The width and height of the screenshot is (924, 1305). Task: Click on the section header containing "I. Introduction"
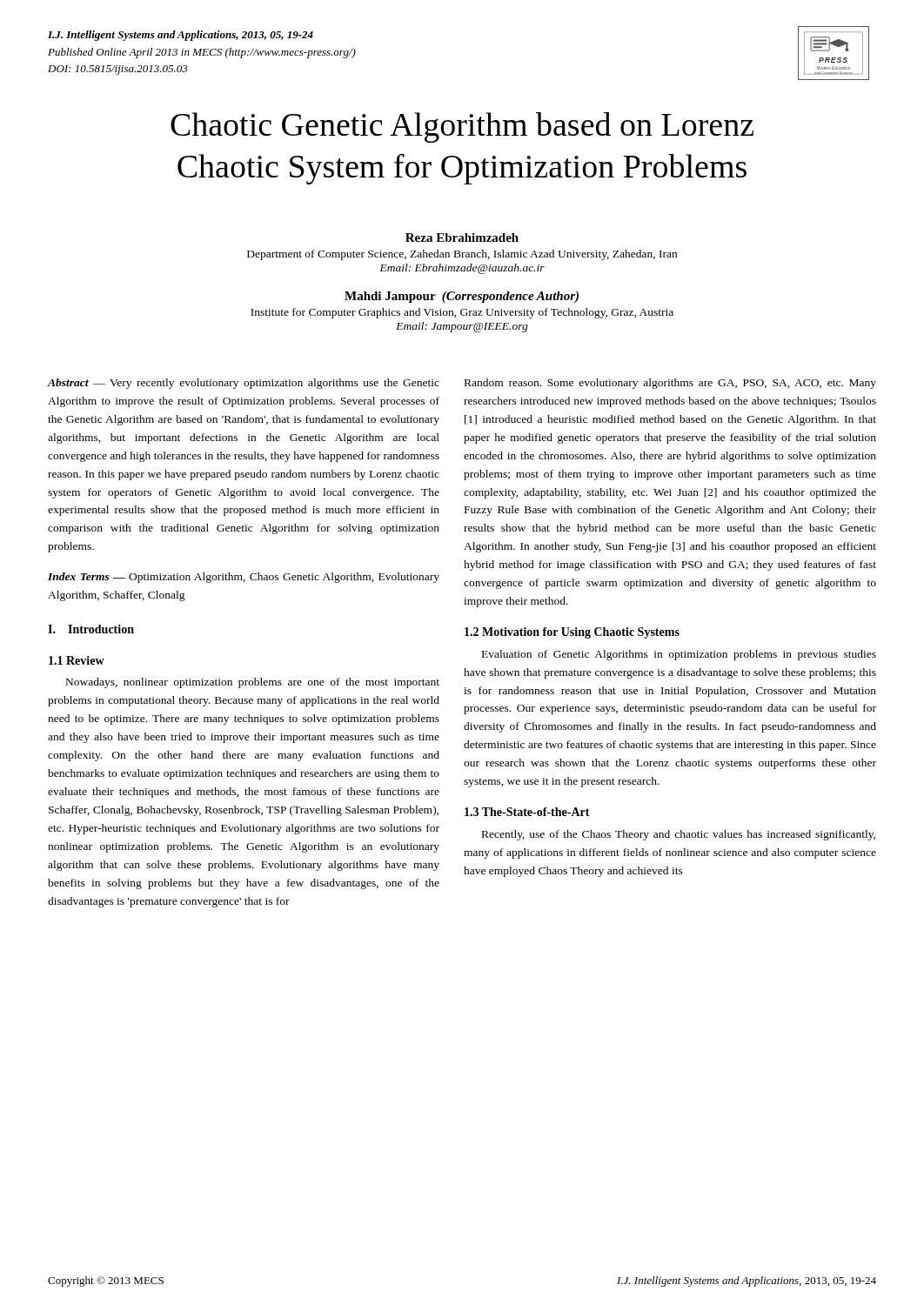91,630
